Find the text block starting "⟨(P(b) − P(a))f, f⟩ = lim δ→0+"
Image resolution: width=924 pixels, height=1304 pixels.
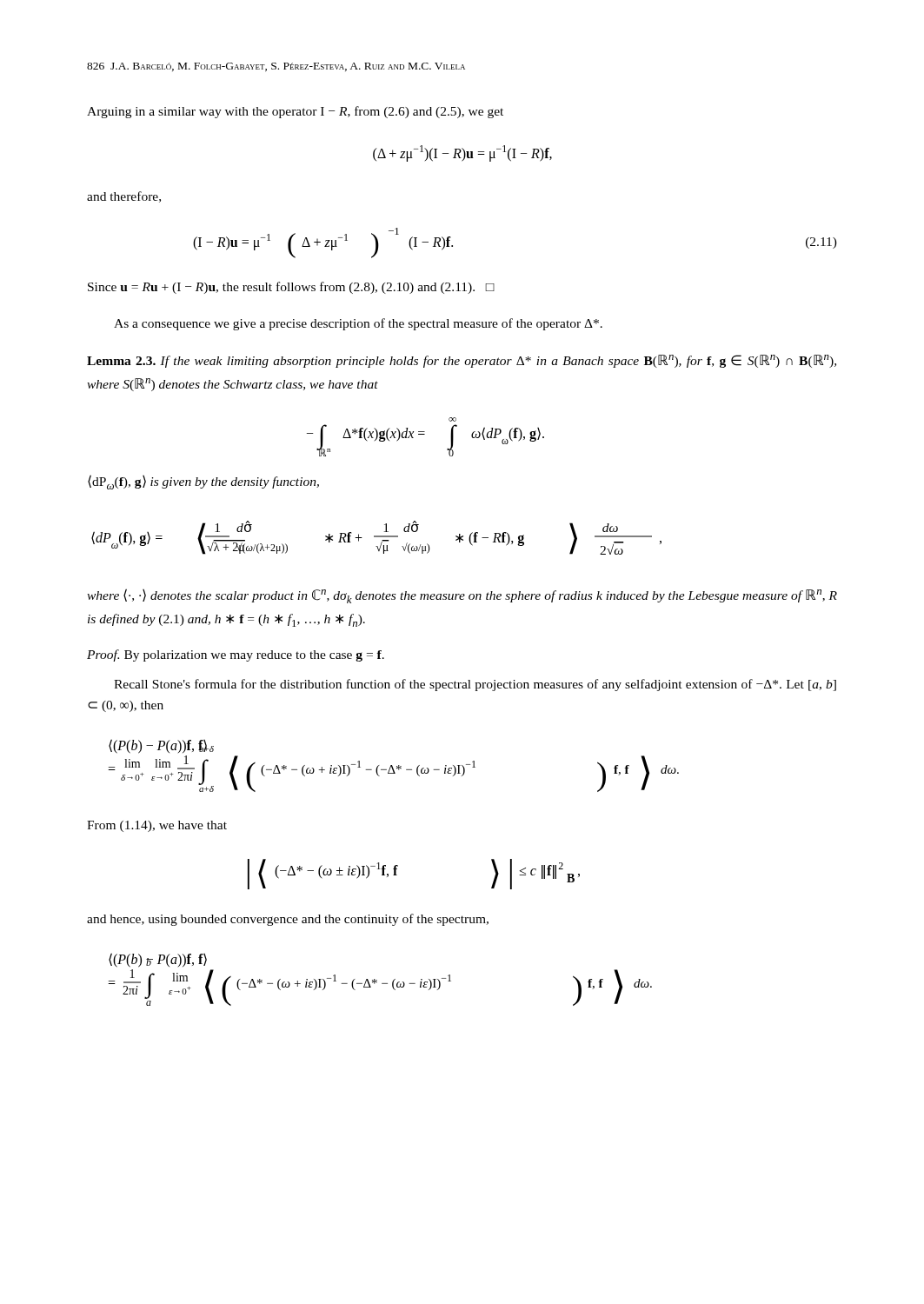point(462,765)
